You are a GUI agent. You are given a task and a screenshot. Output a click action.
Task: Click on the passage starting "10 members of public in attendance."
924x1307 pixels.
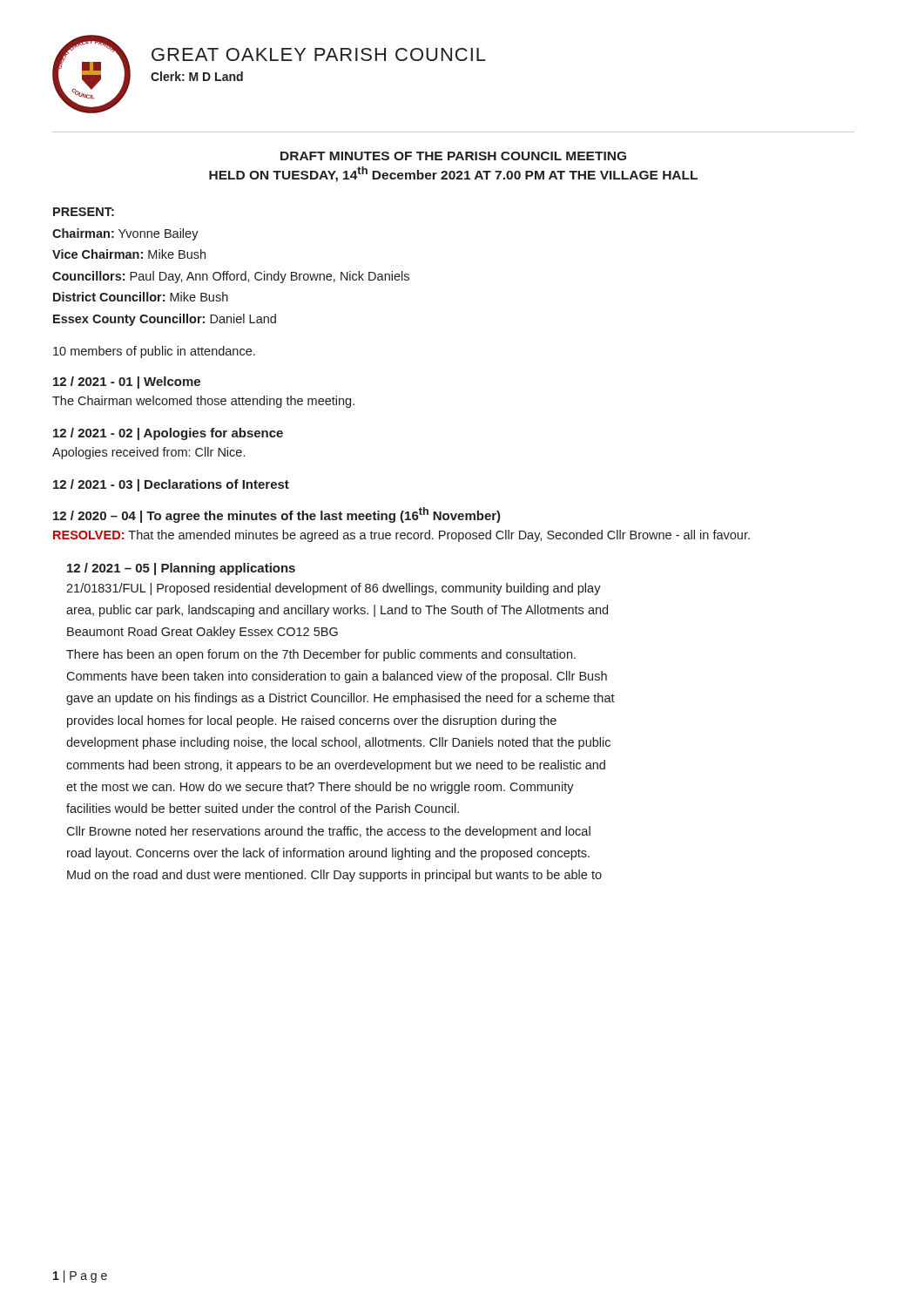tap(154, 352)
